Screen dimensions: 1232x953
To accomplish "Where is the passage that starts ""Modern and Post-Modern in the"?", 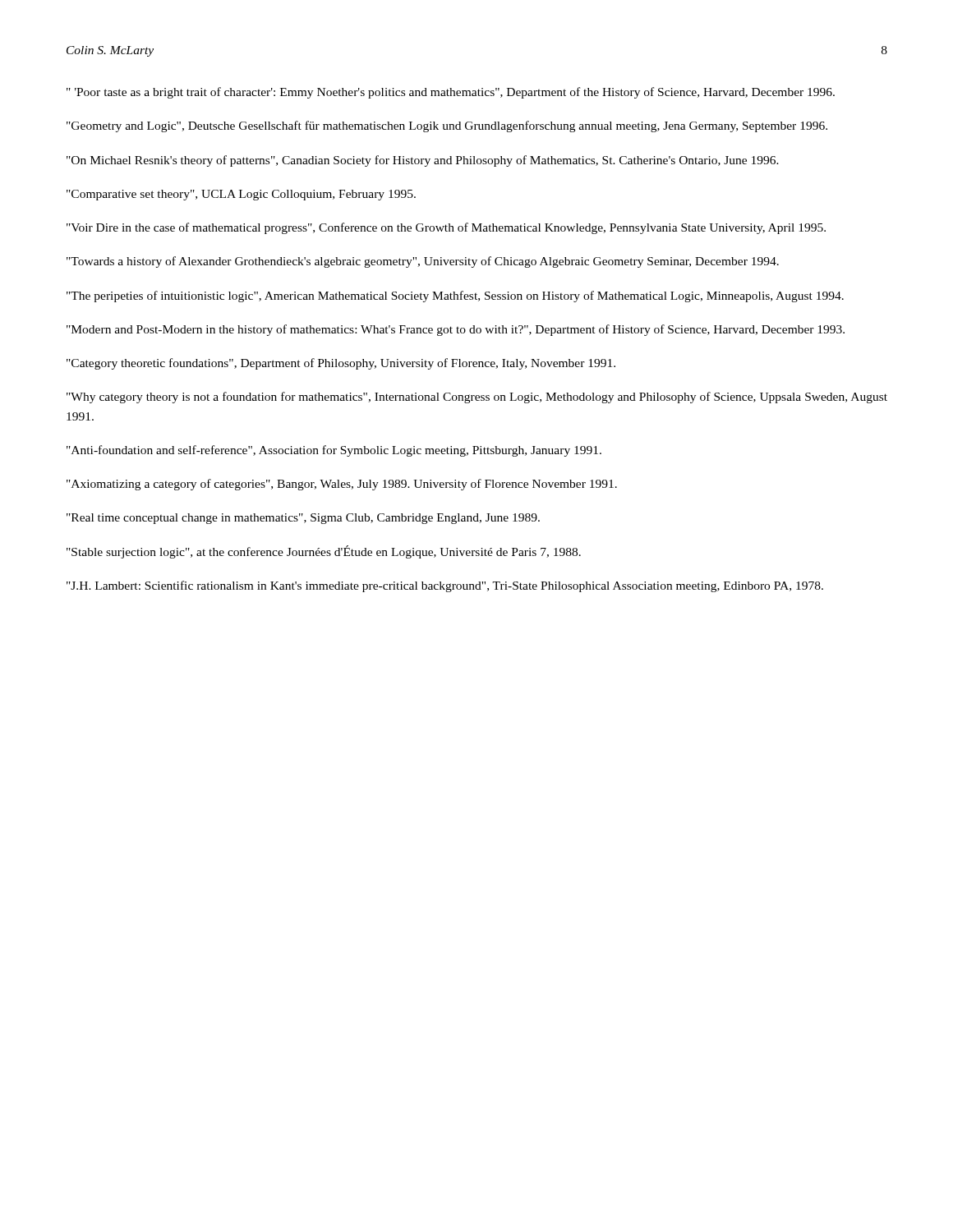I will point(456,329).
